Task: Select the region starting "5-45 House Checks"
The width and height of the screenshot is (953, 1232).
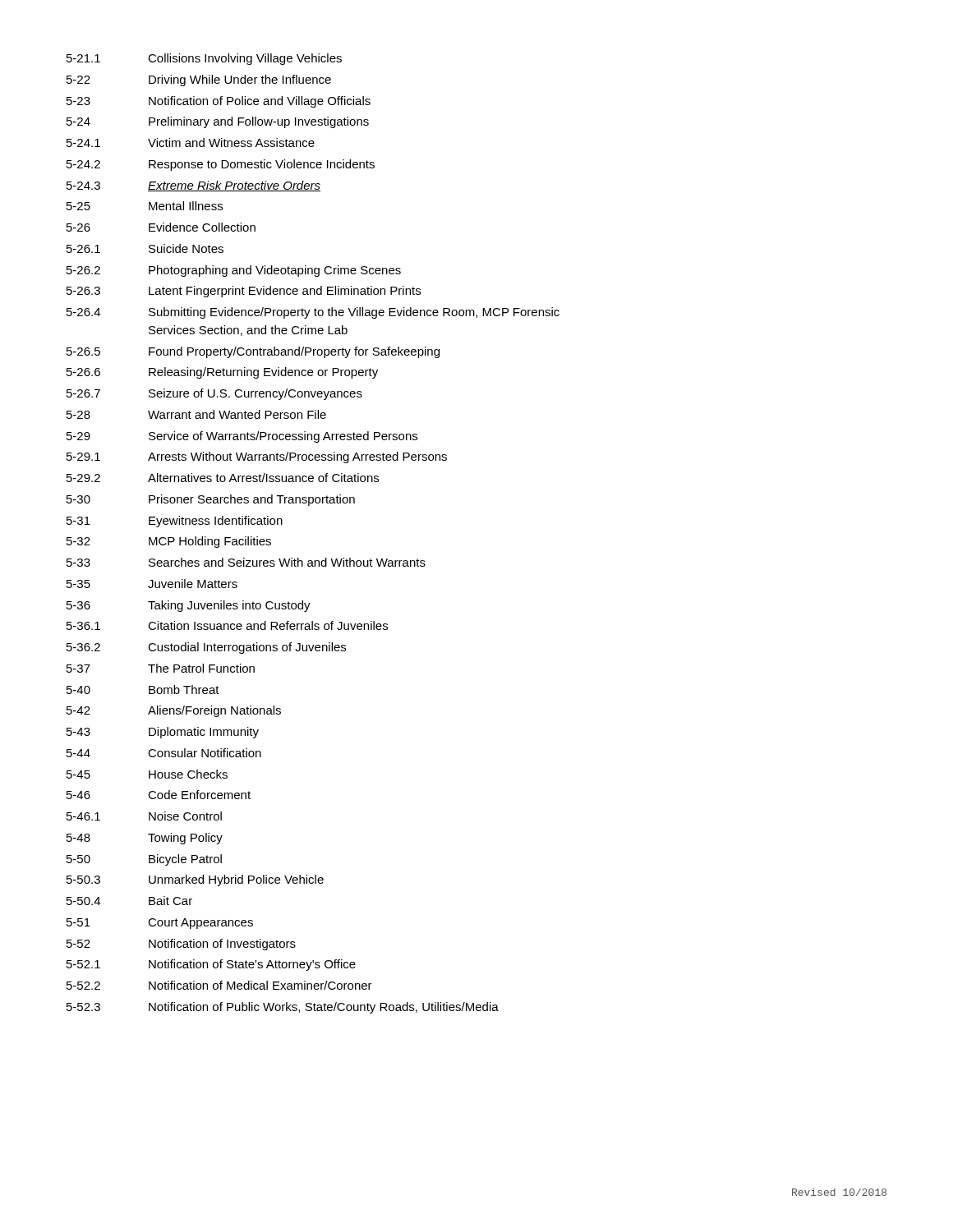Action: point(147,774)
